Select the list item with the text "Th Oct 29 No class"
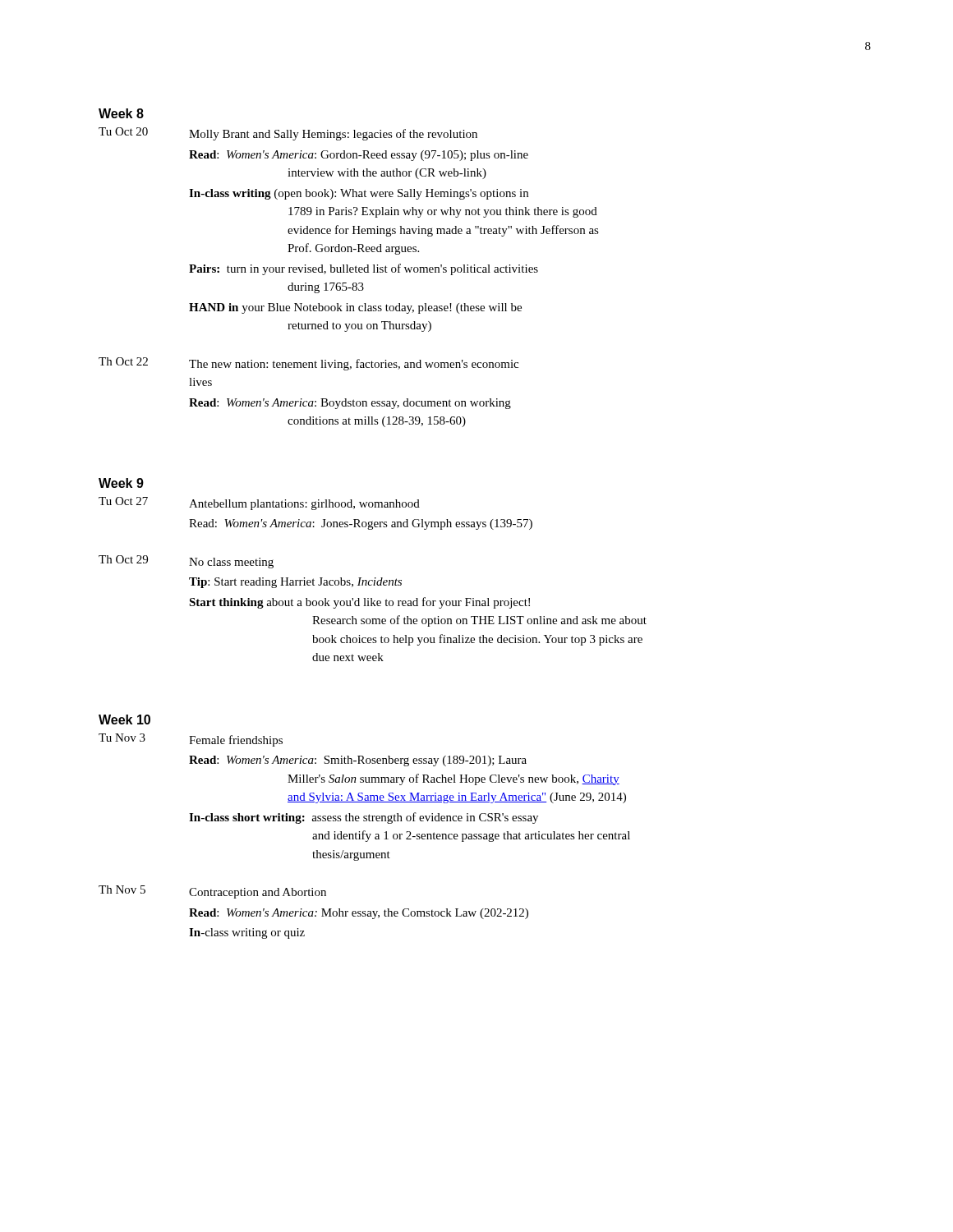The height and width of the screenshot is (1232, 953). click(x=485, y=610)
